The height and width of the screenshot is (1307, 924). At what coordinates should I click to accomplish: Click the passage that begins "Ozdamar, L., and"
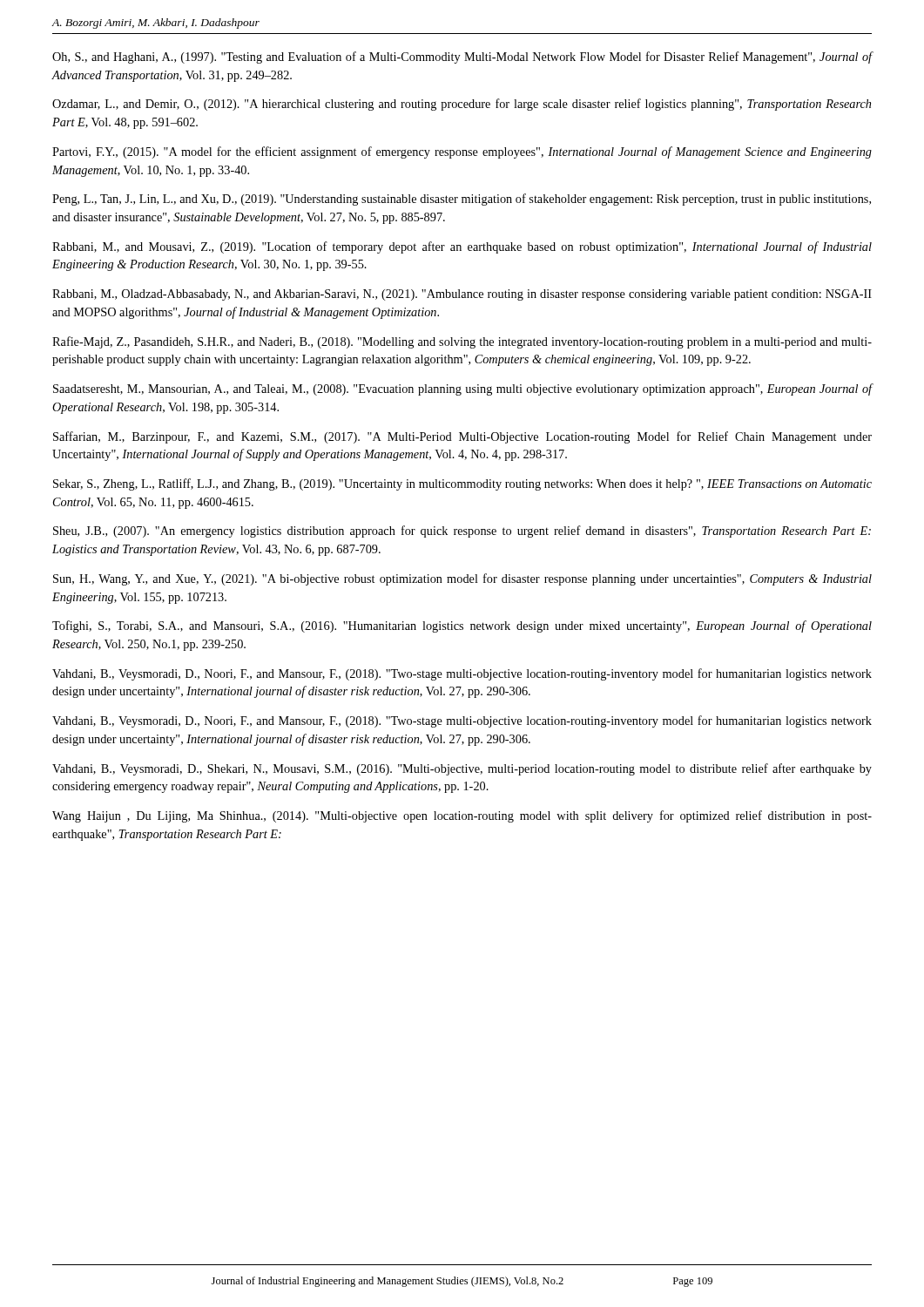tap(462, 113)
